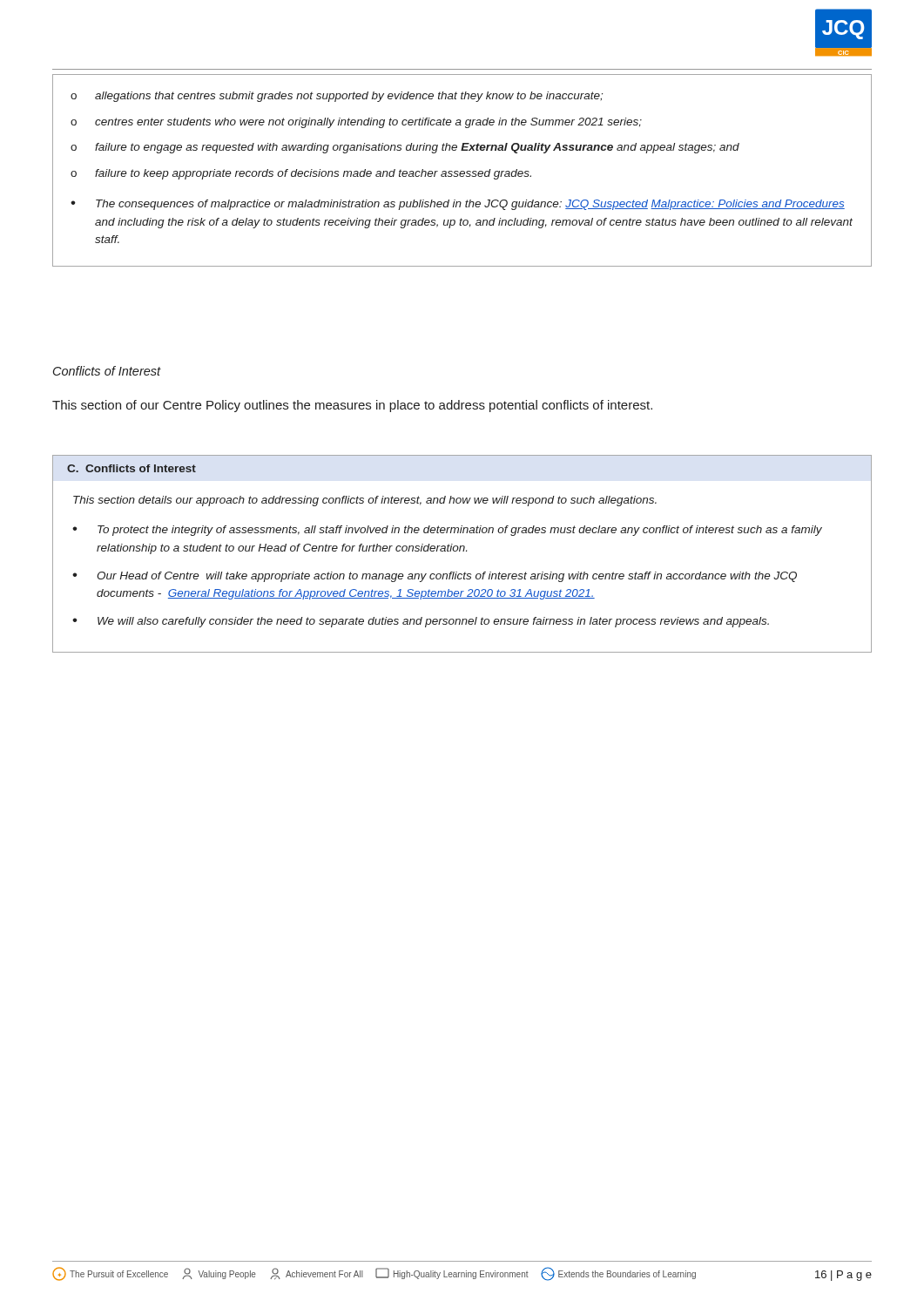924x1307 pixels.
Task: Select the table that reads "C. Conflicts of"
Action: click(x=462, y=554)
